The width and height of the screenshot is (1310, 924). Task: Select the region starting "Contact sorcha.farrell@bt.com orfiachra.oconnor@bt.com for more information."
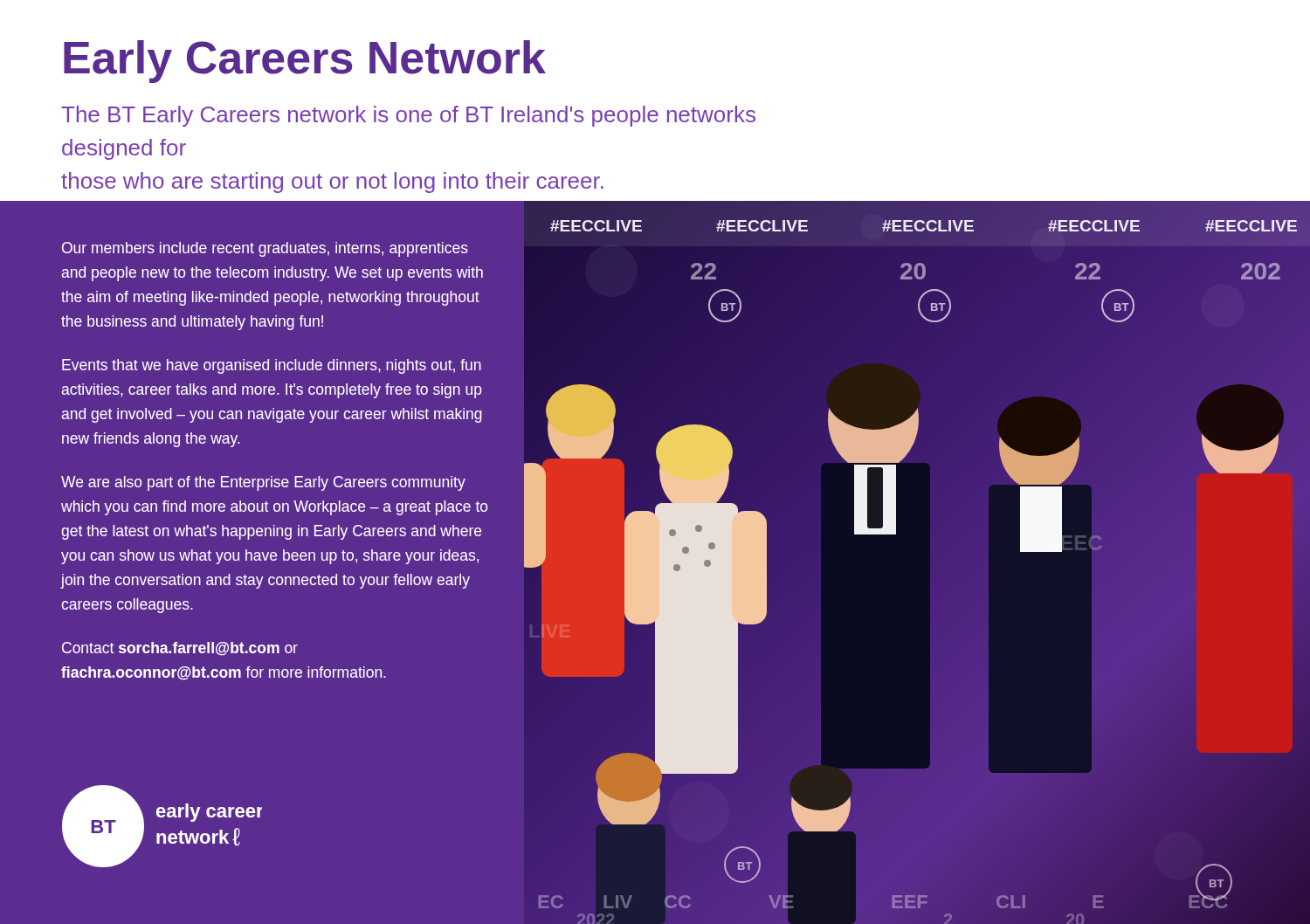tap(275, 660)
